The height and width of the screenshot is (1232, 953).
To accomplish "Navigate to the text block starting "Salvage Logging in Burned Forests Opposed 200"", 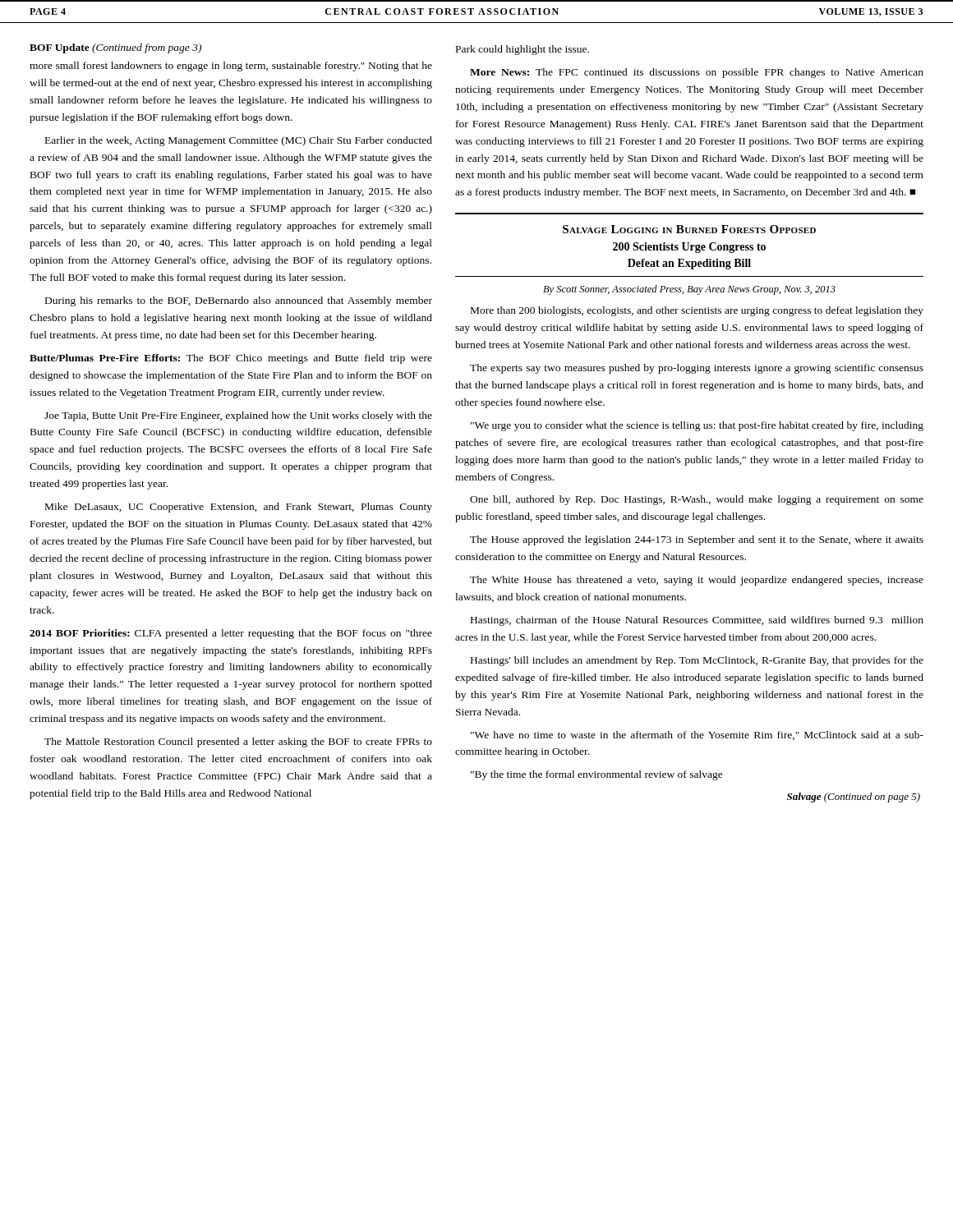I will [689, 246].
